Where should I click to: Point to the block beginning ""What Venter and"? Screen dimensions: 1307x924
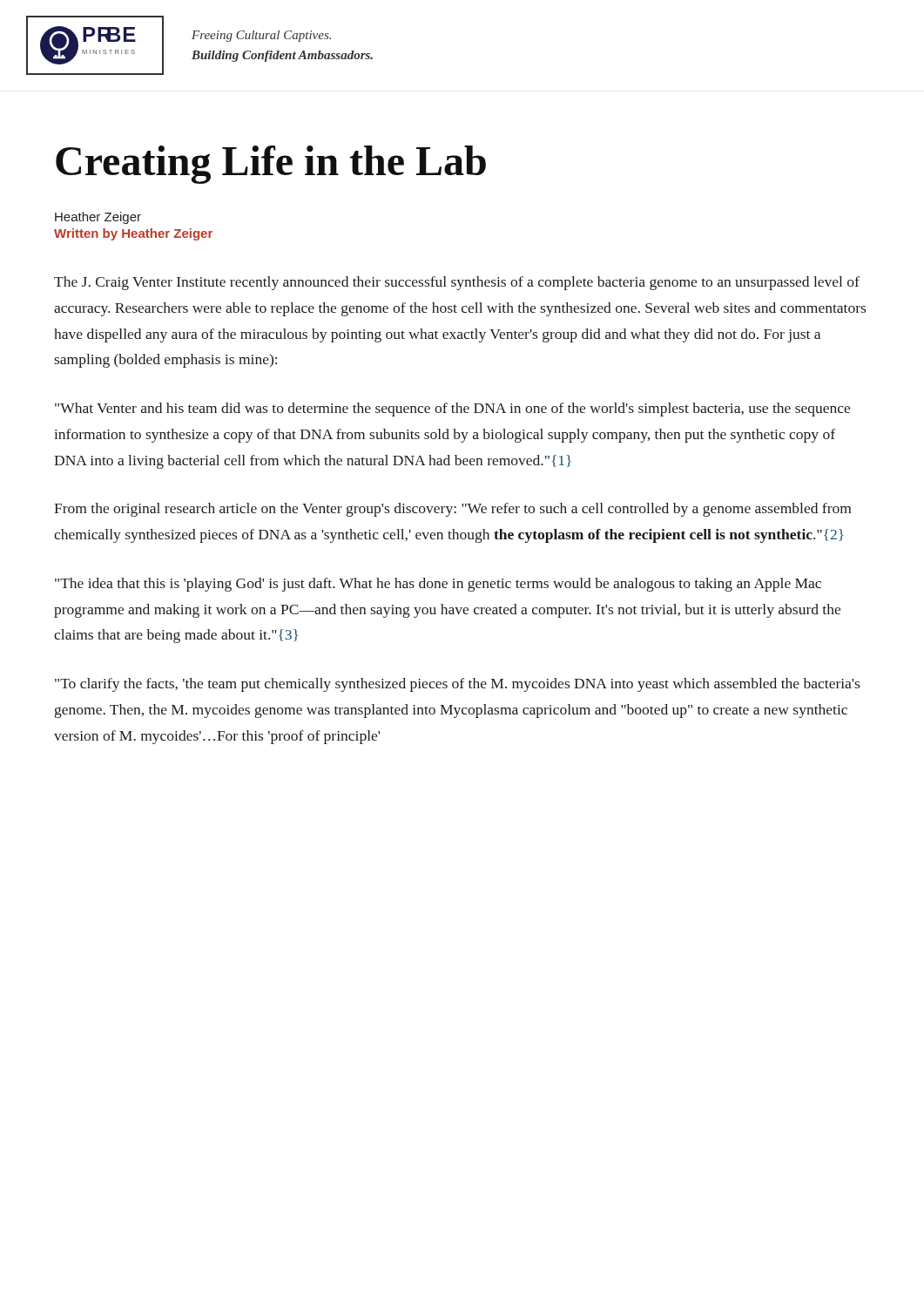click(462, 435)
